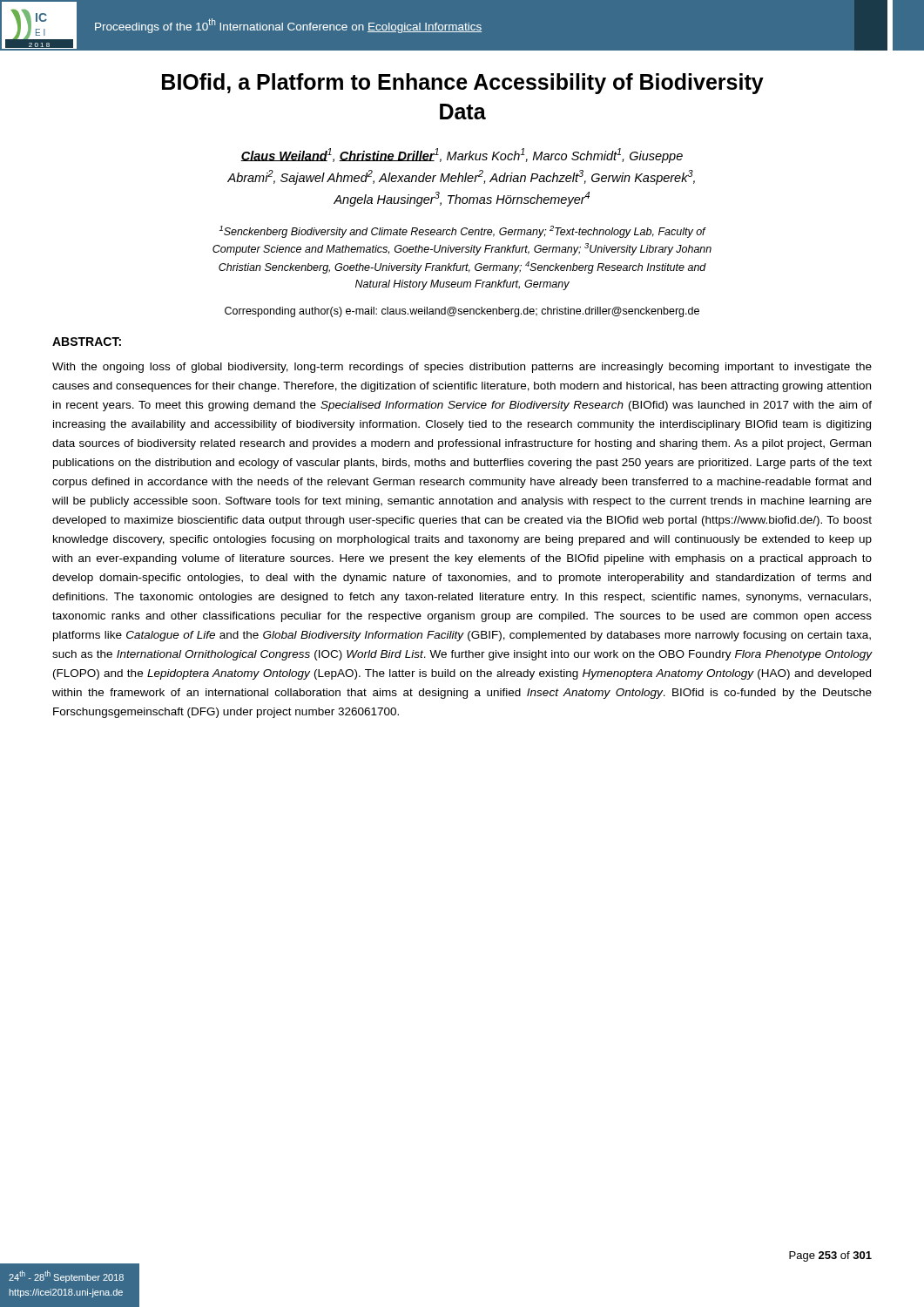Locate the text block that reads "1Senckenberg Biodiversity and"

pos(462,257)
